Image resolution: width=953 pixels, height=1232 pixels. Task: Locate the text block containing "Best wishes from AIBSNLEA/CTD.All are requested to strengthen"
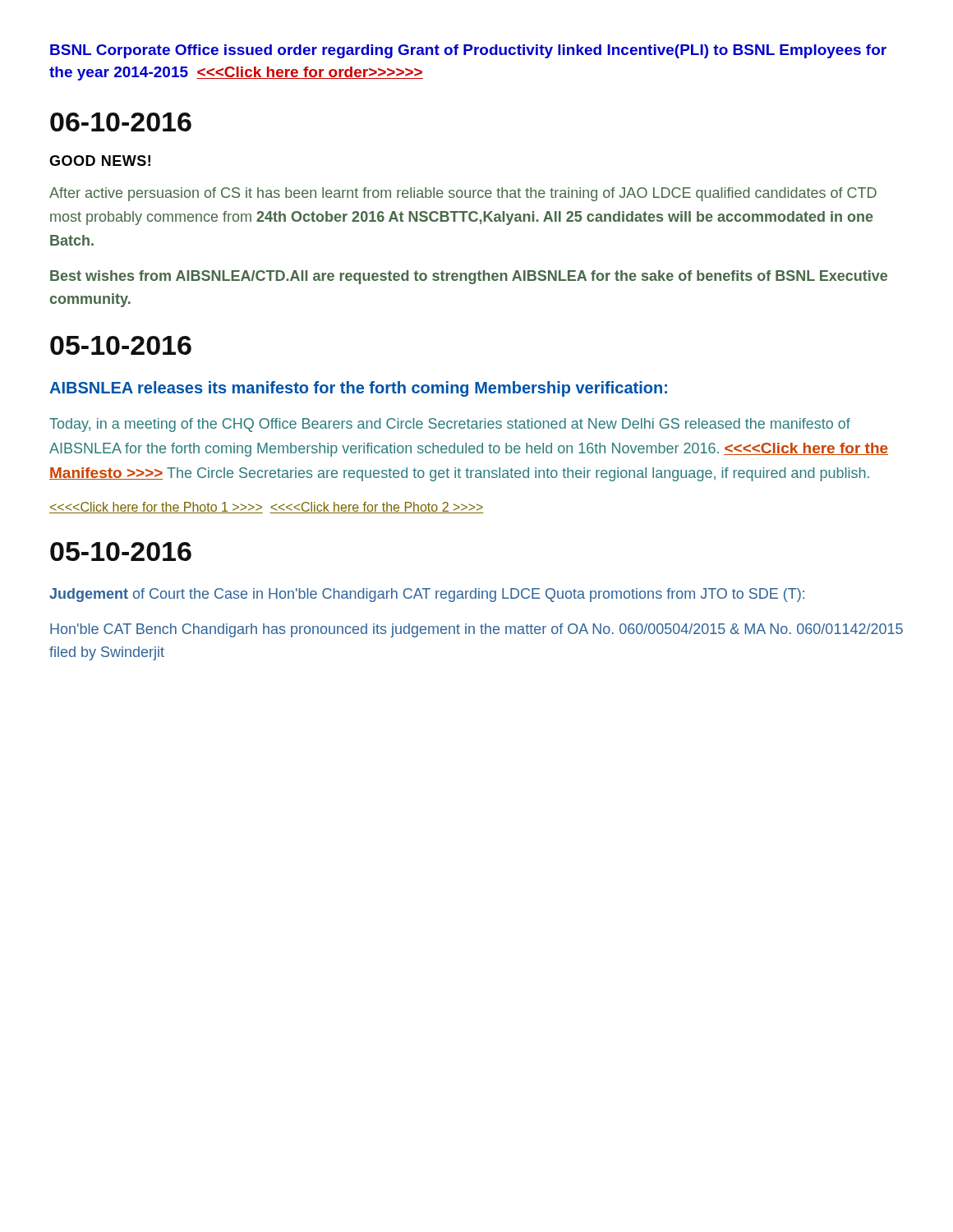coord(469,287)
